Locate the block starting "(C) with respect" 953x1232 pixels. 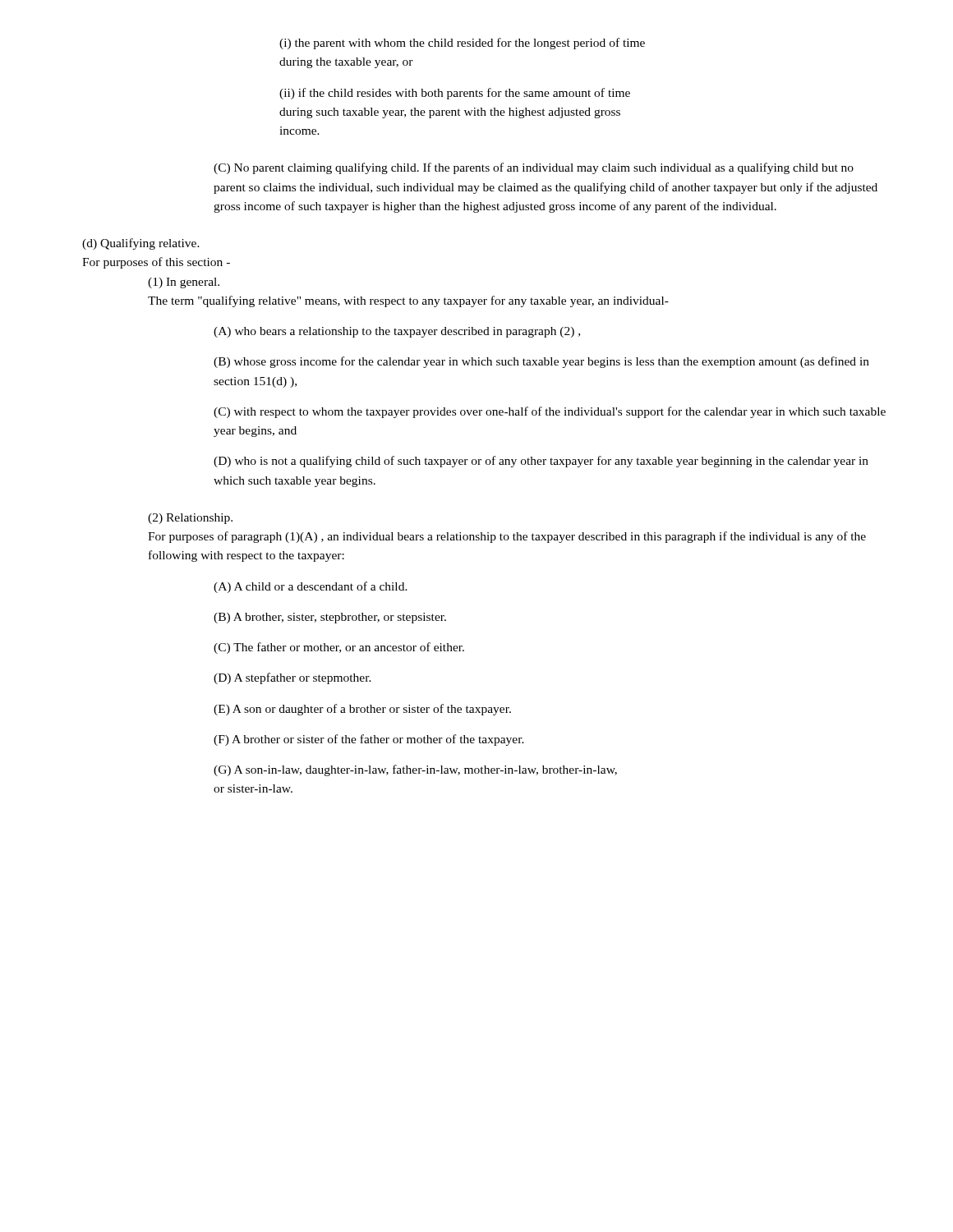(x=550, y=420)
